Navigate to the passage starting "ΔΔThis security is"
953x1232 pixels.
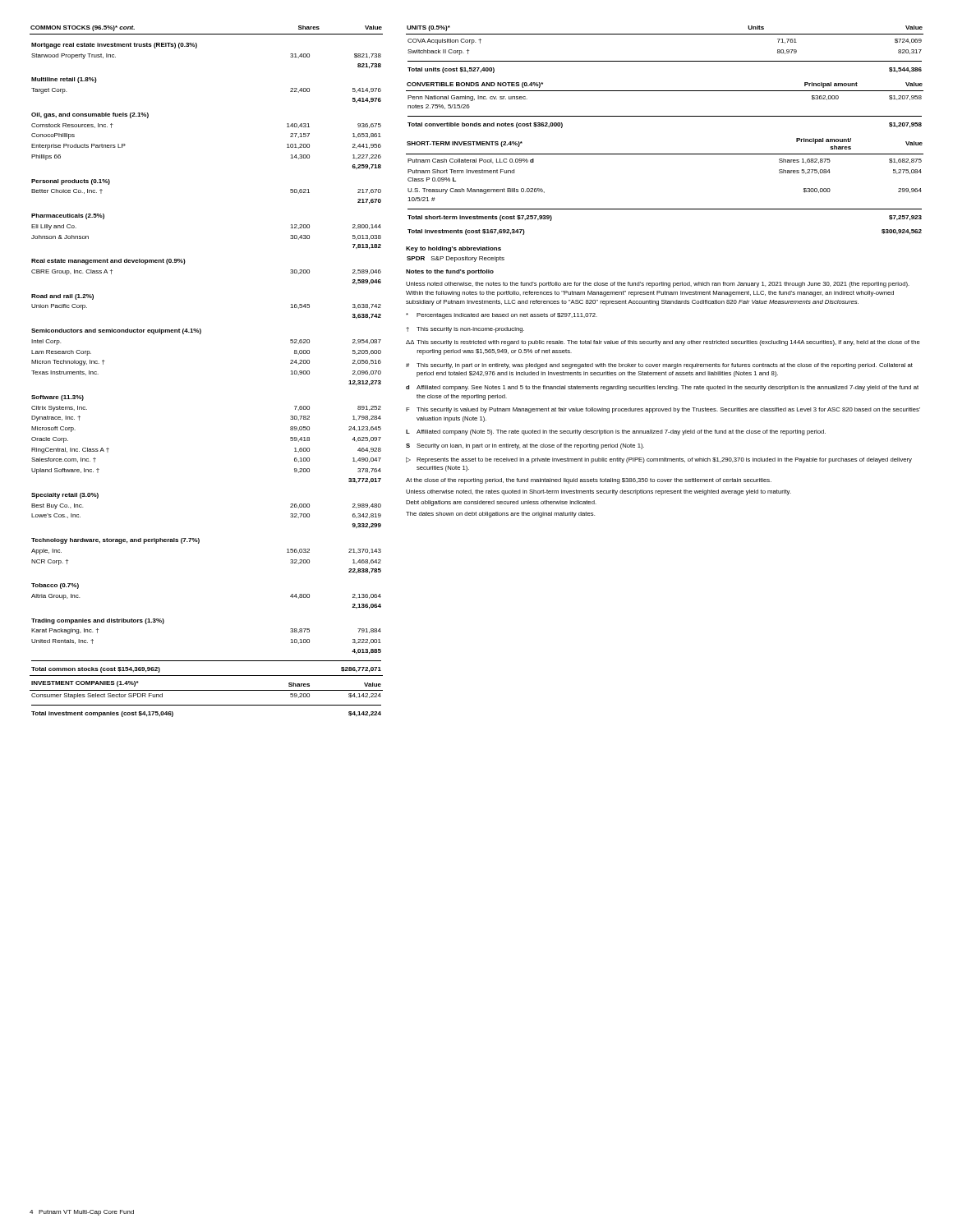click(665, 348)
